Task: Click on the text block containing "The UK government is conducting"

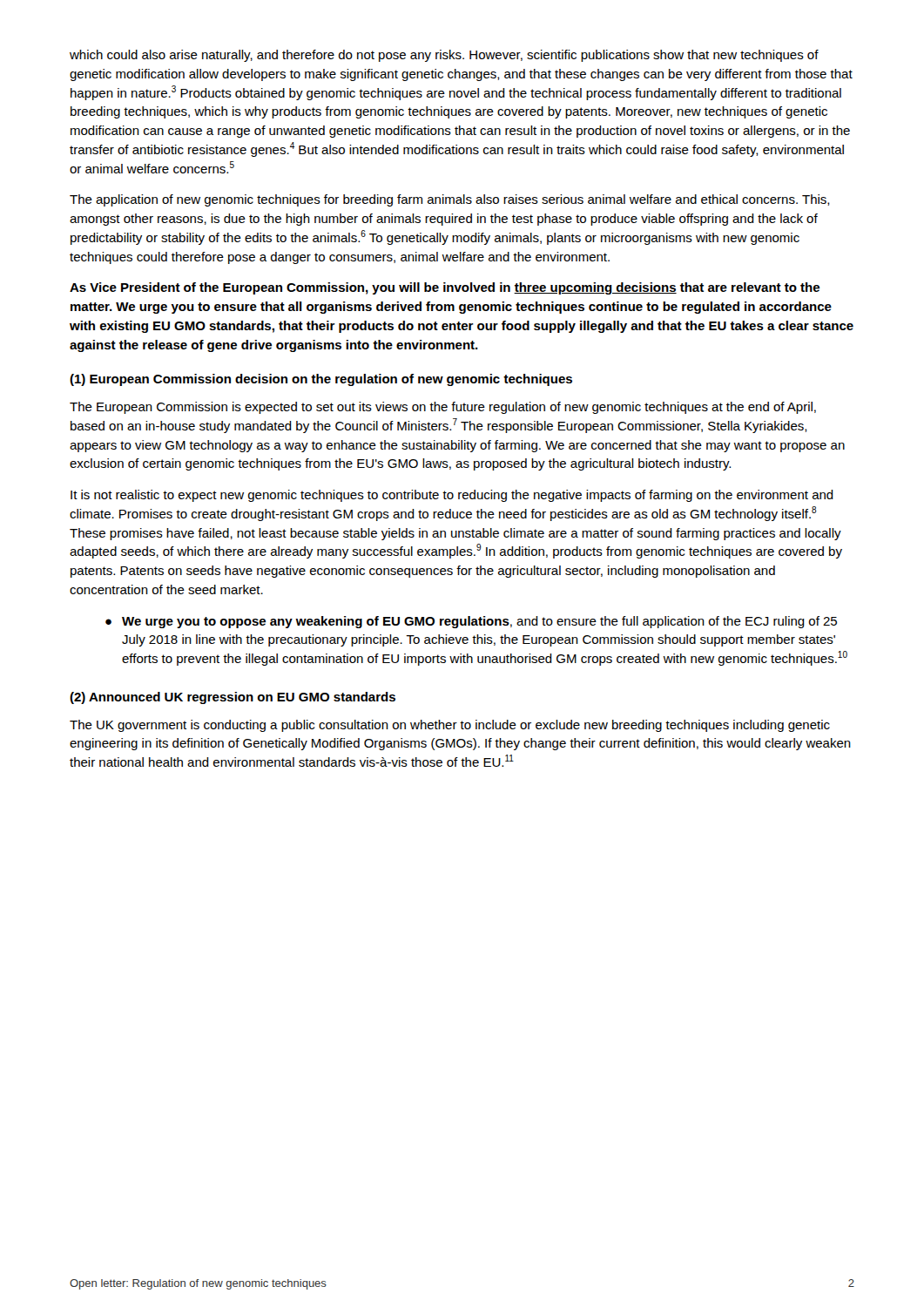Action: coord(462,743)
